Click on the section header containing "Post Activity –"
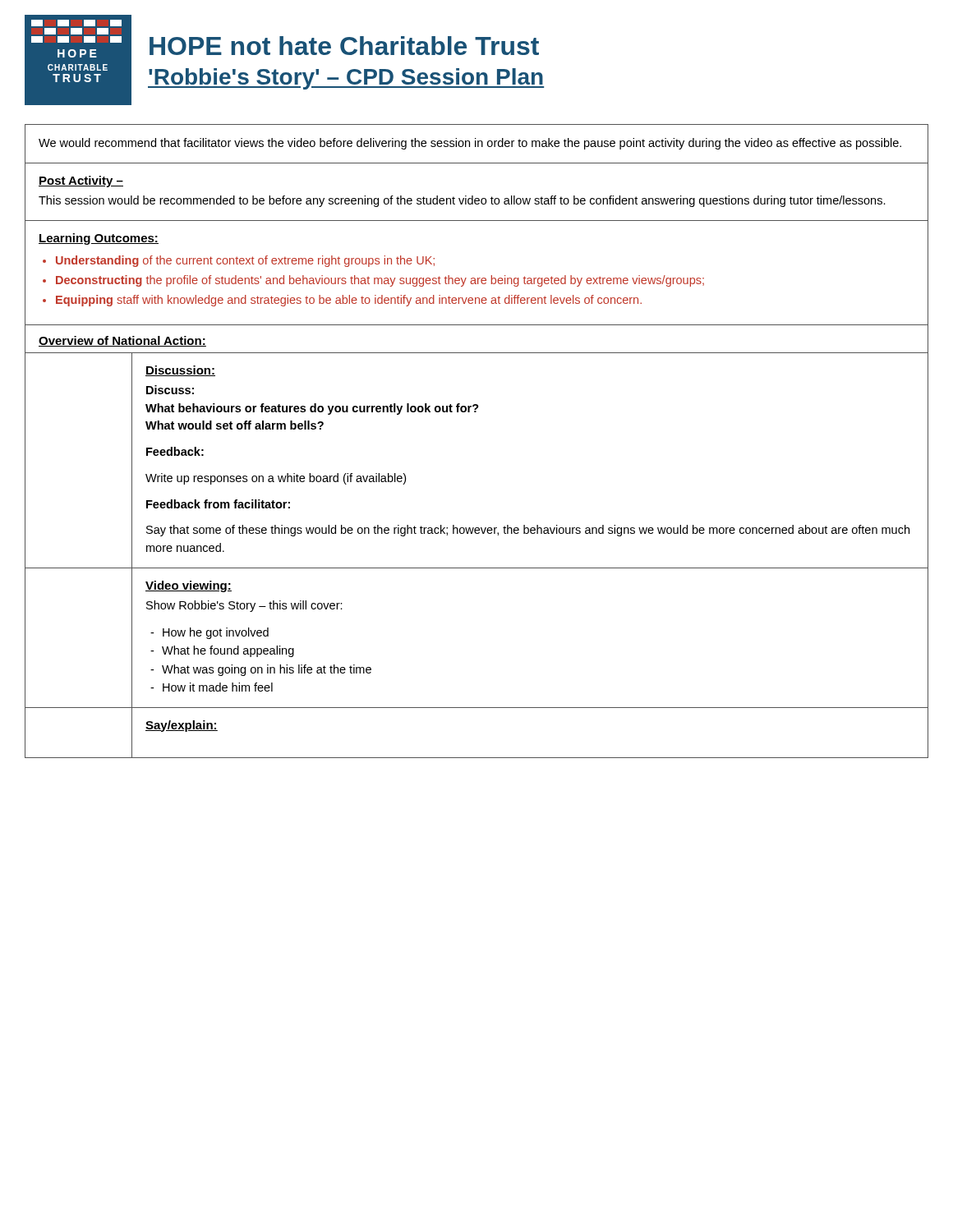953x1232 pixels. [81, 180]
